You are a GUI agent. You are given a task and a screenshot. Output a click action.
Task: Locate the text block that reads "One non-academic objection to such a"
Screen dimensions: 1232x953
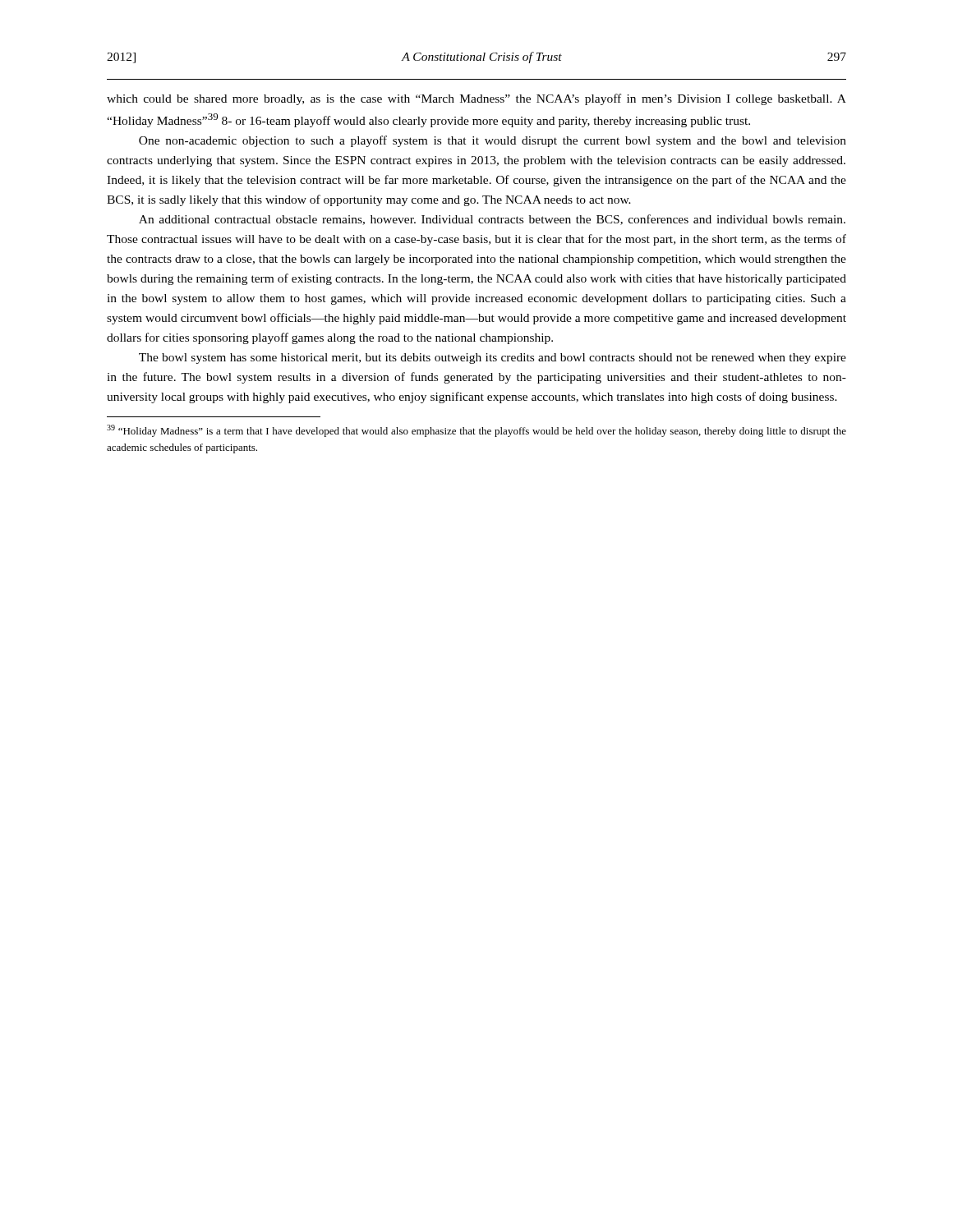(476, 170)
